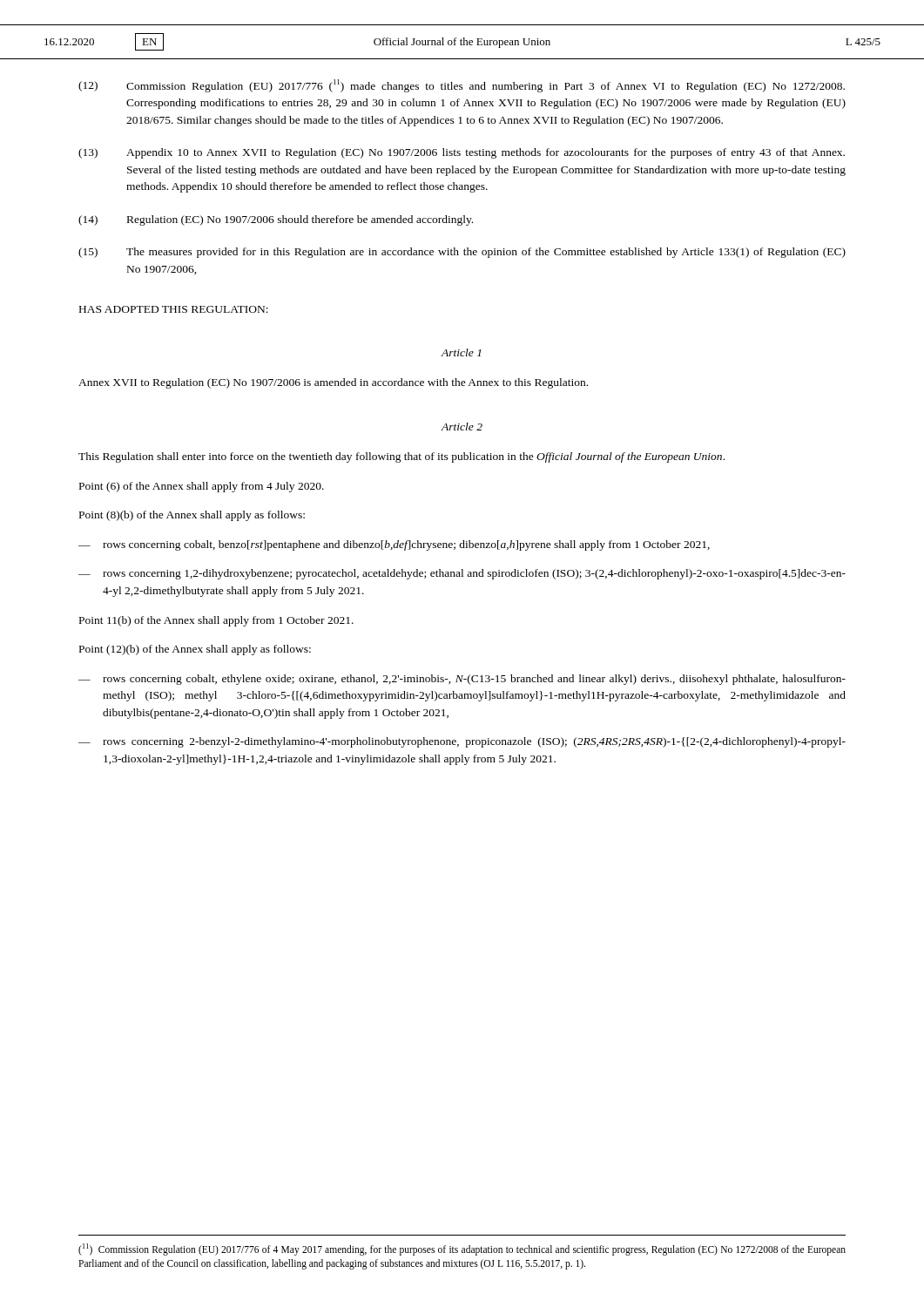Screen dimensions: 1307x924
Task: Select the list item that reads "(14) Regulation (EC) No"
Action: pos(462,219)
